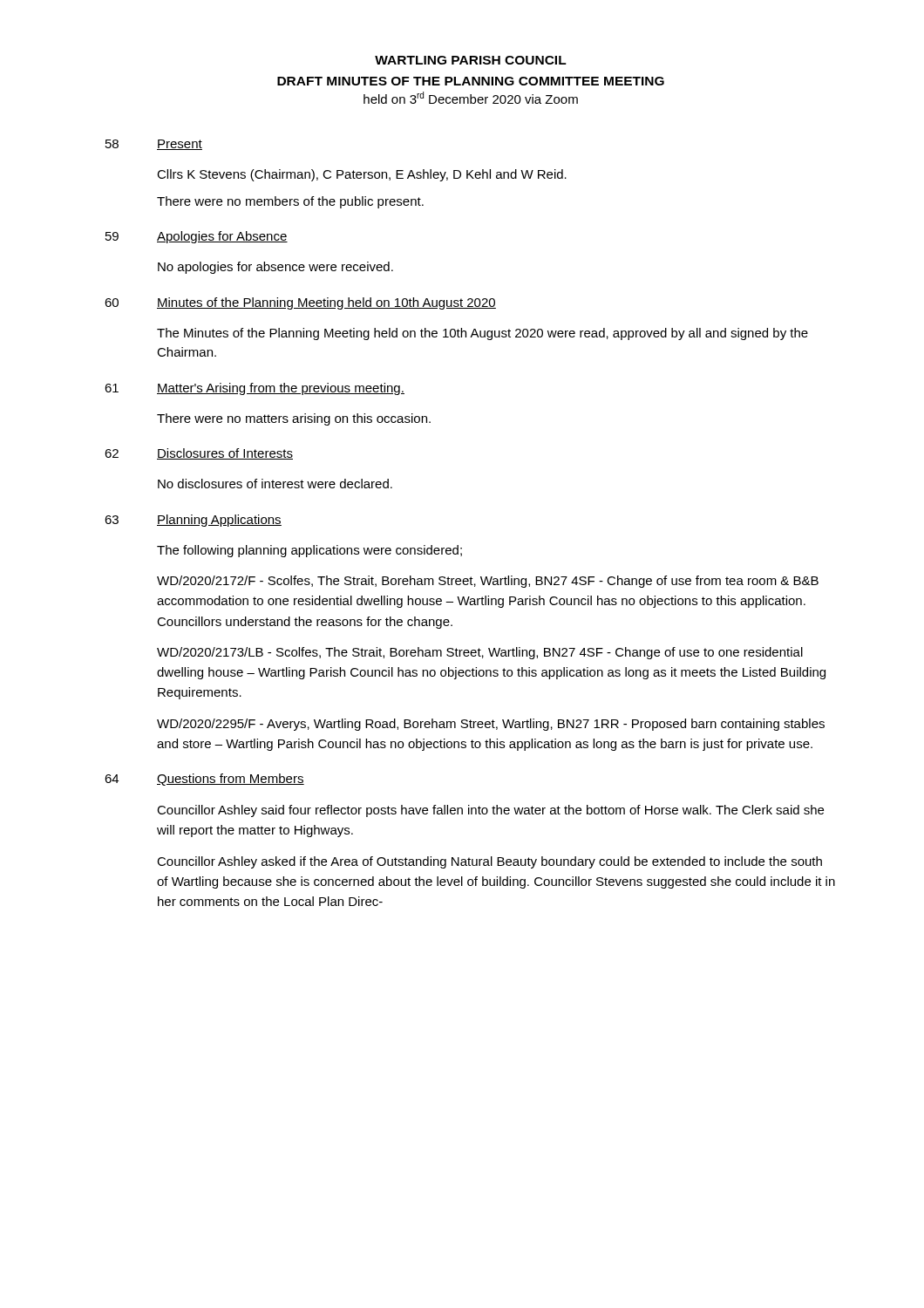The image size is (924, 1308).
Task: Where does it say "58 Present"?
Action: tap(154, 145)
